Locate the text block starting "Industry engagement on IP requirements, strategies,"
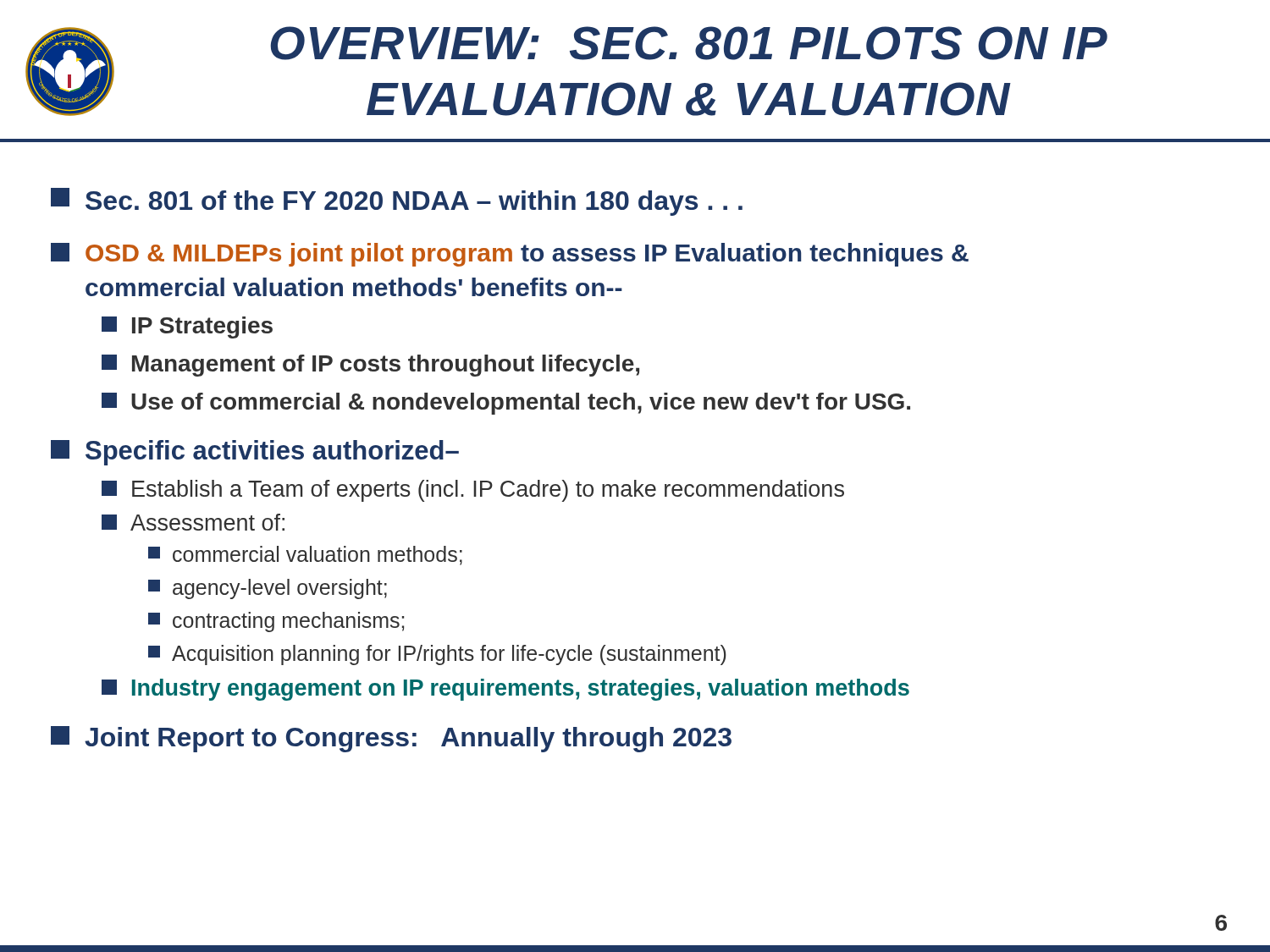Viewport: 1270px width, 952px height. point(506,689)
